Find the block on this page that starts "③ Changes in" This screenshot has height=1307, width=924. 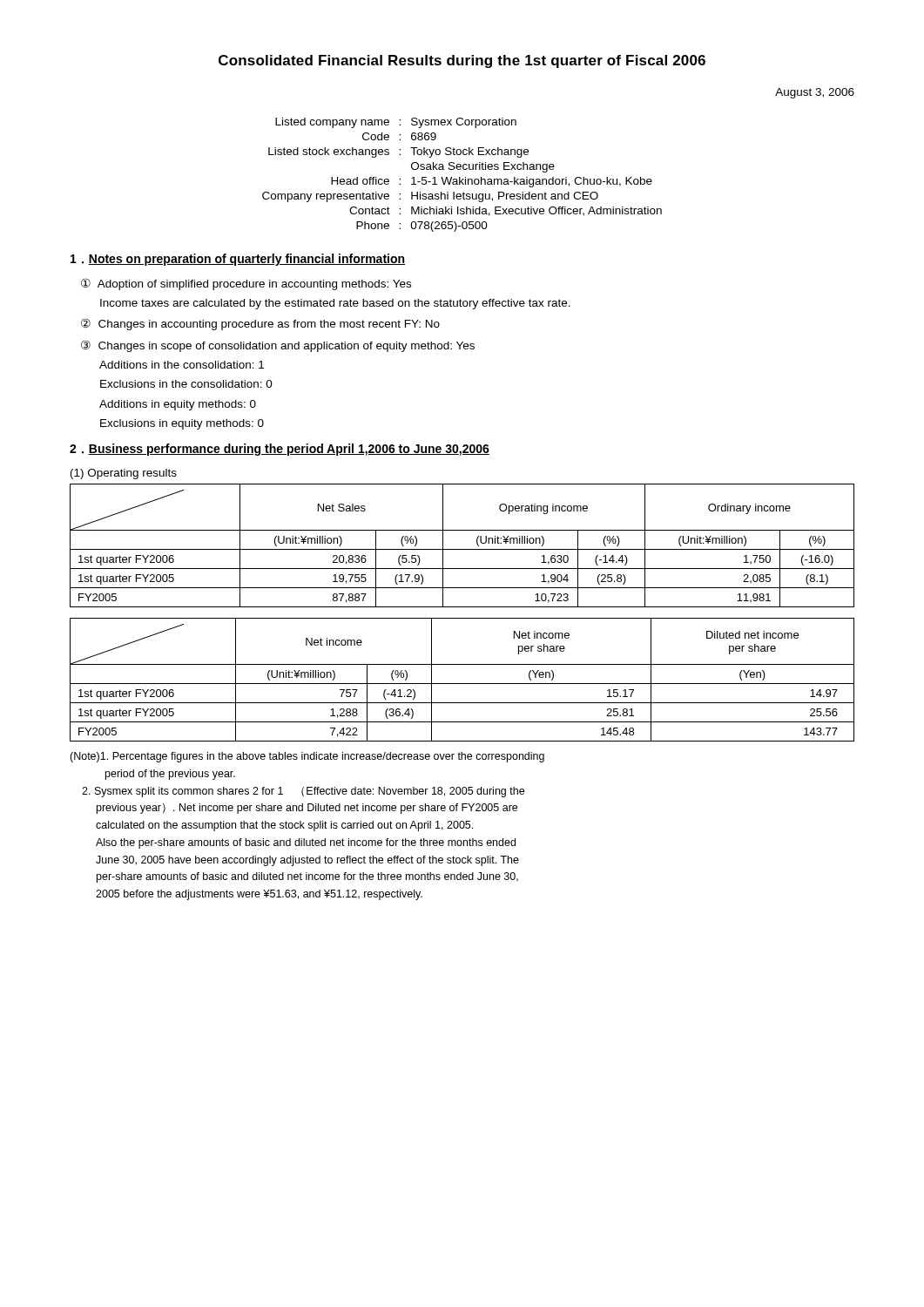278,386
